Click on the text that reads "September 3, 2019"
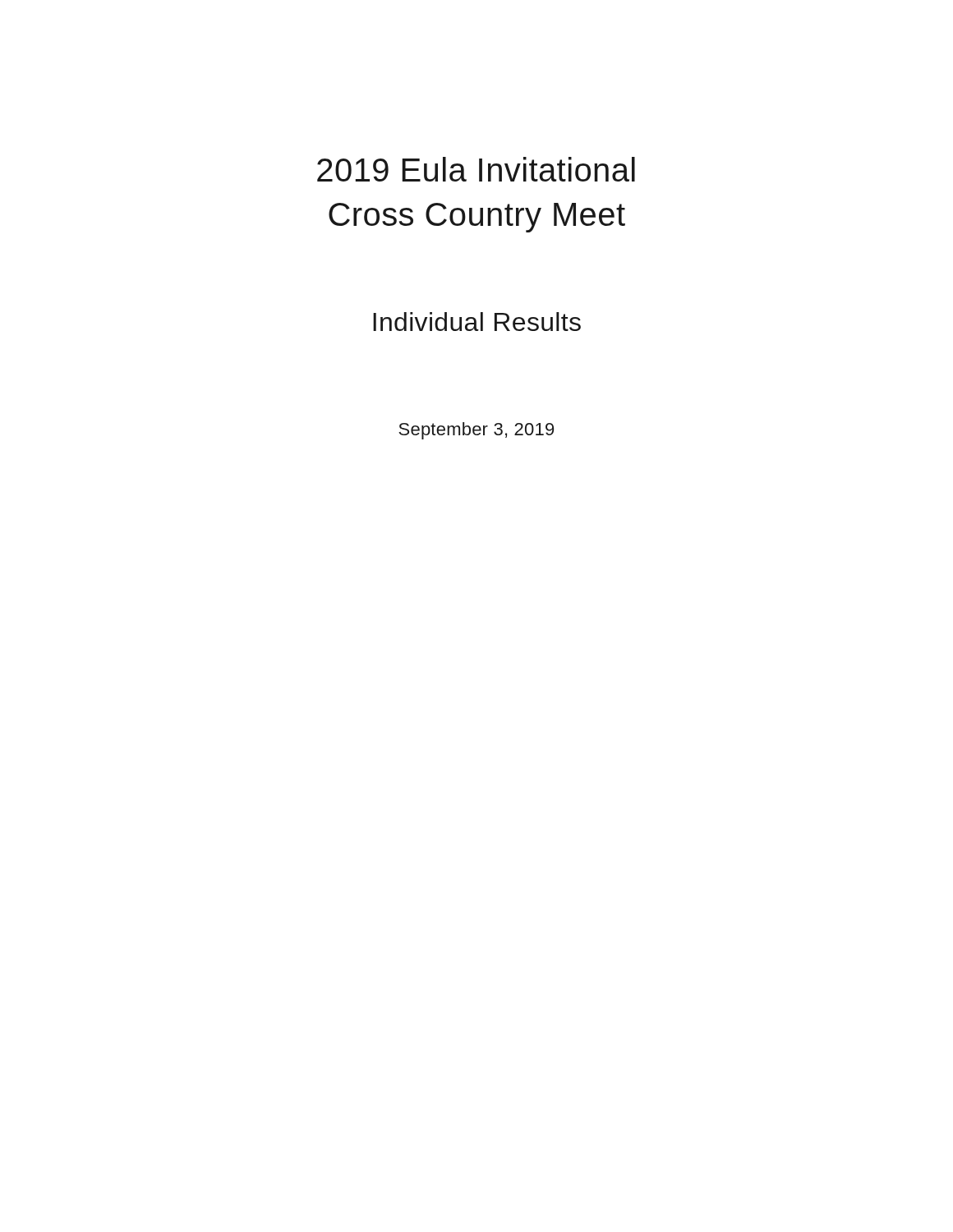This screenshot has width=953, height=1232. [476, 429]
